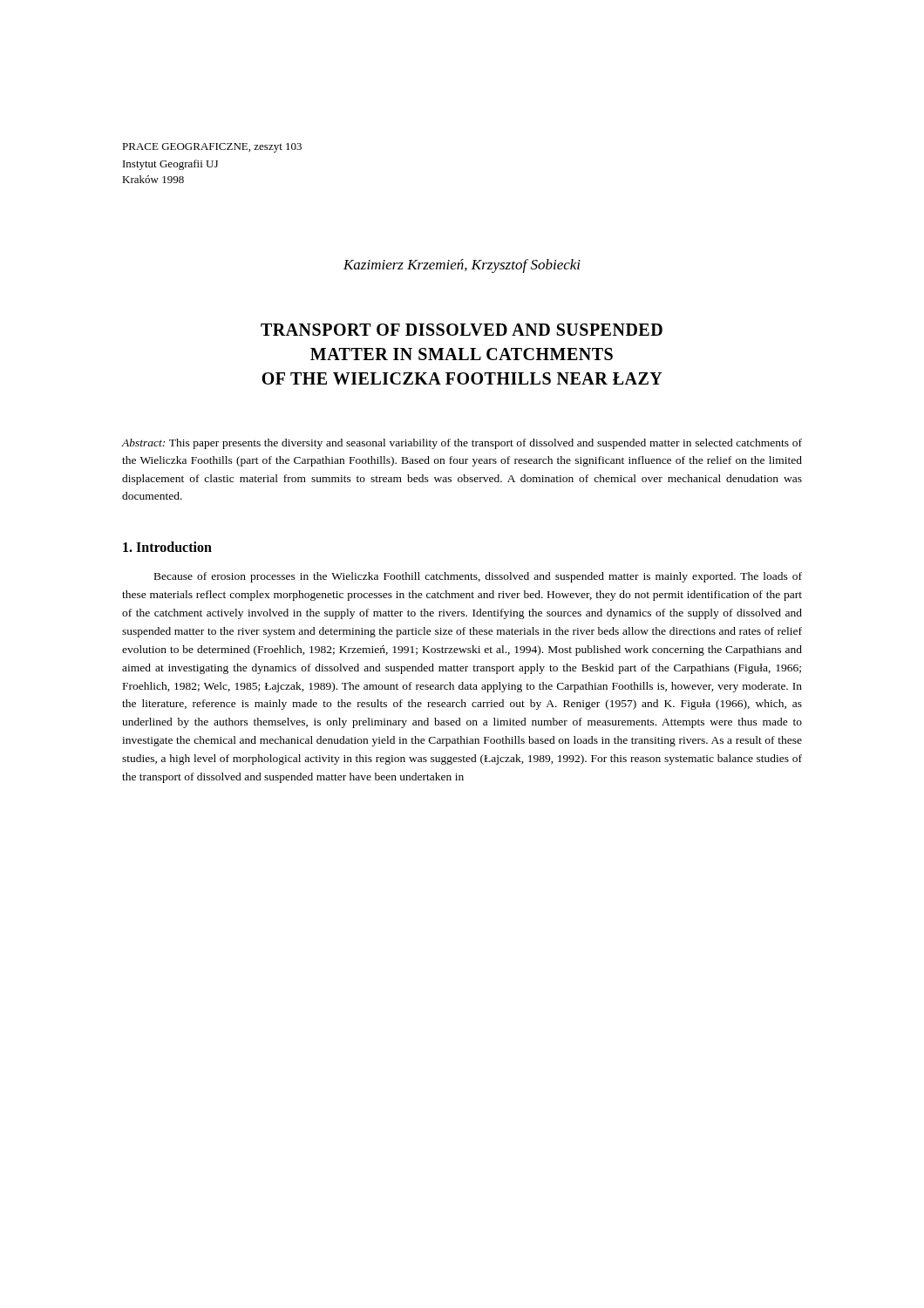Point to the passage starting "Kazimierz Krzemień, Krzysztof Sobiecki"
The image size is (924, 1308).
[x=462, y=265]
